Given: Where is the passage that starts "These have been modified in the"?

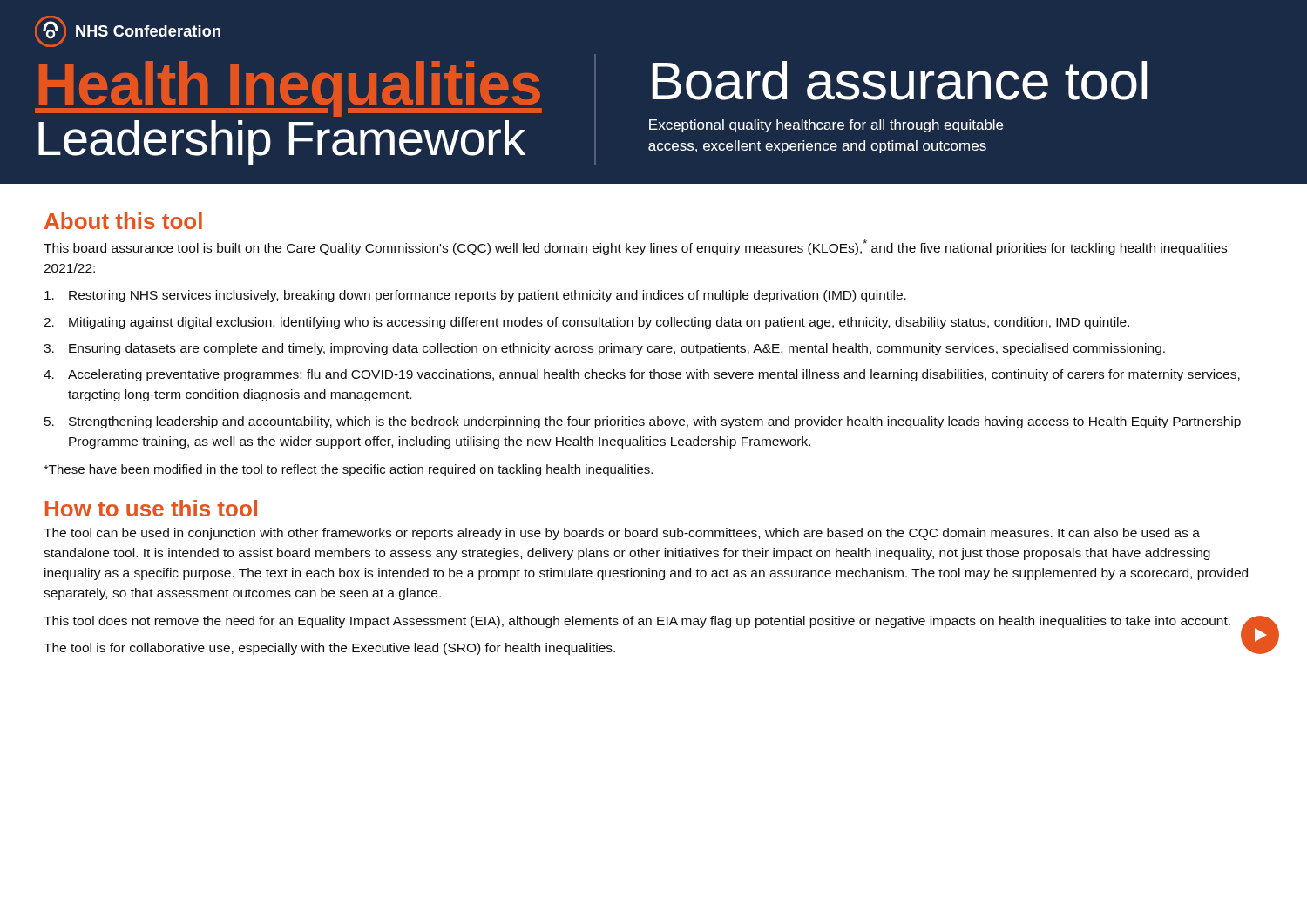Looking at the screenshot, I should pyautogui.click(x=654, y=470).
